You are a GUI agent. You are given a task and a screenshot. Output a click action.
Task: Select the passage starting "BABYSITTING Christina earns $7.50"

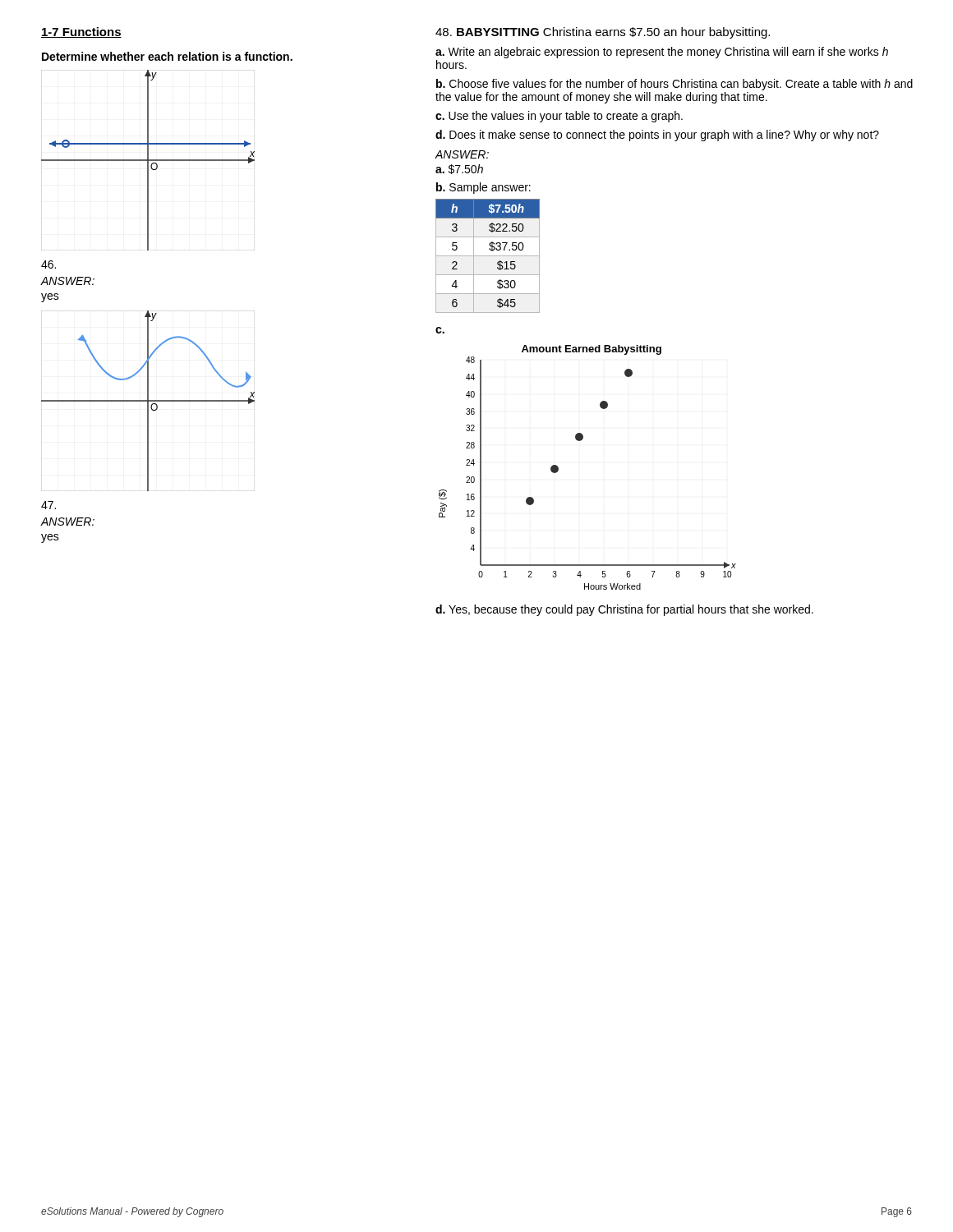pyautogui.click(x=603, y=32)
